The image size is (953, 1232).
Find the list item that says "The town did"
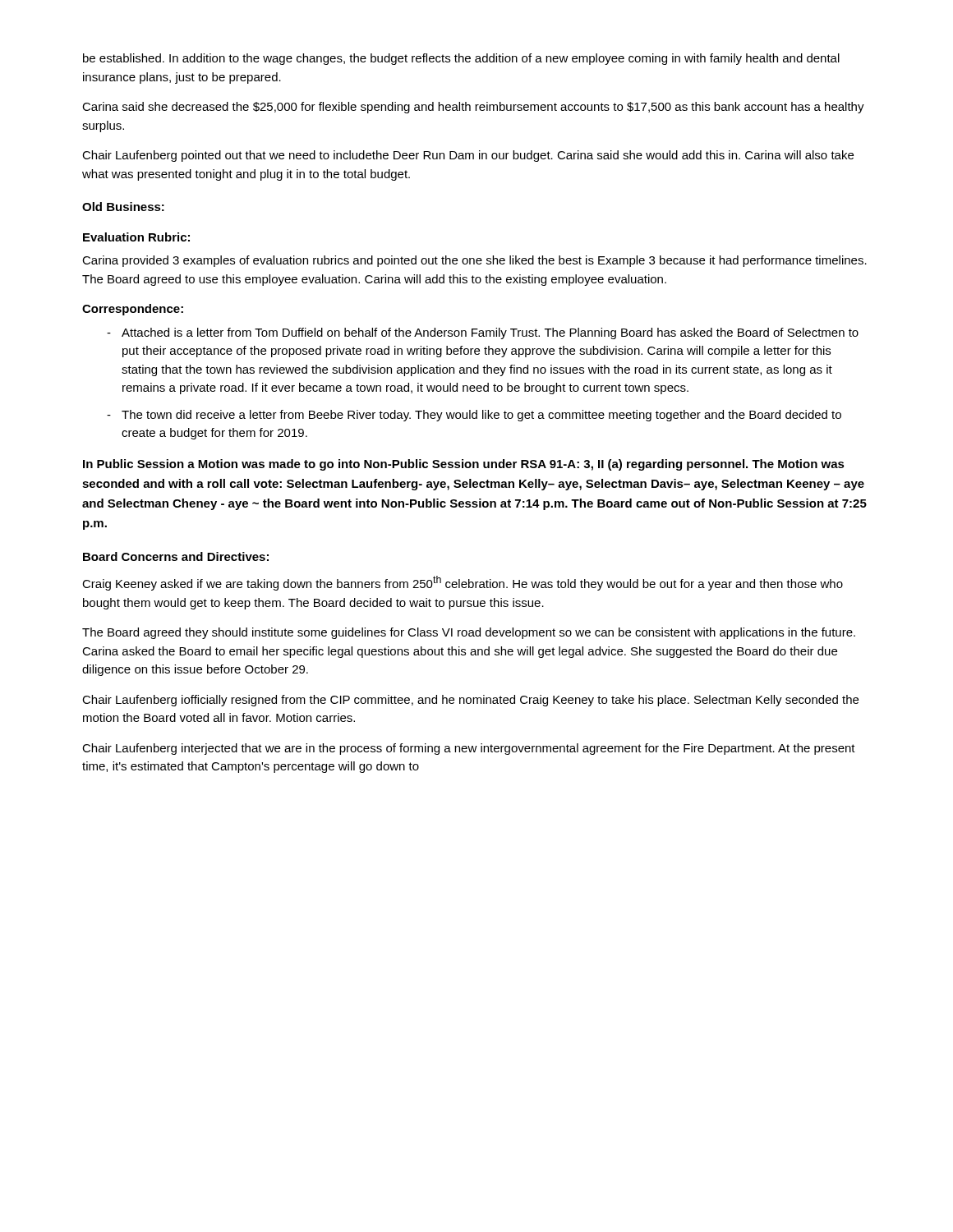click(x=482, y=423)
